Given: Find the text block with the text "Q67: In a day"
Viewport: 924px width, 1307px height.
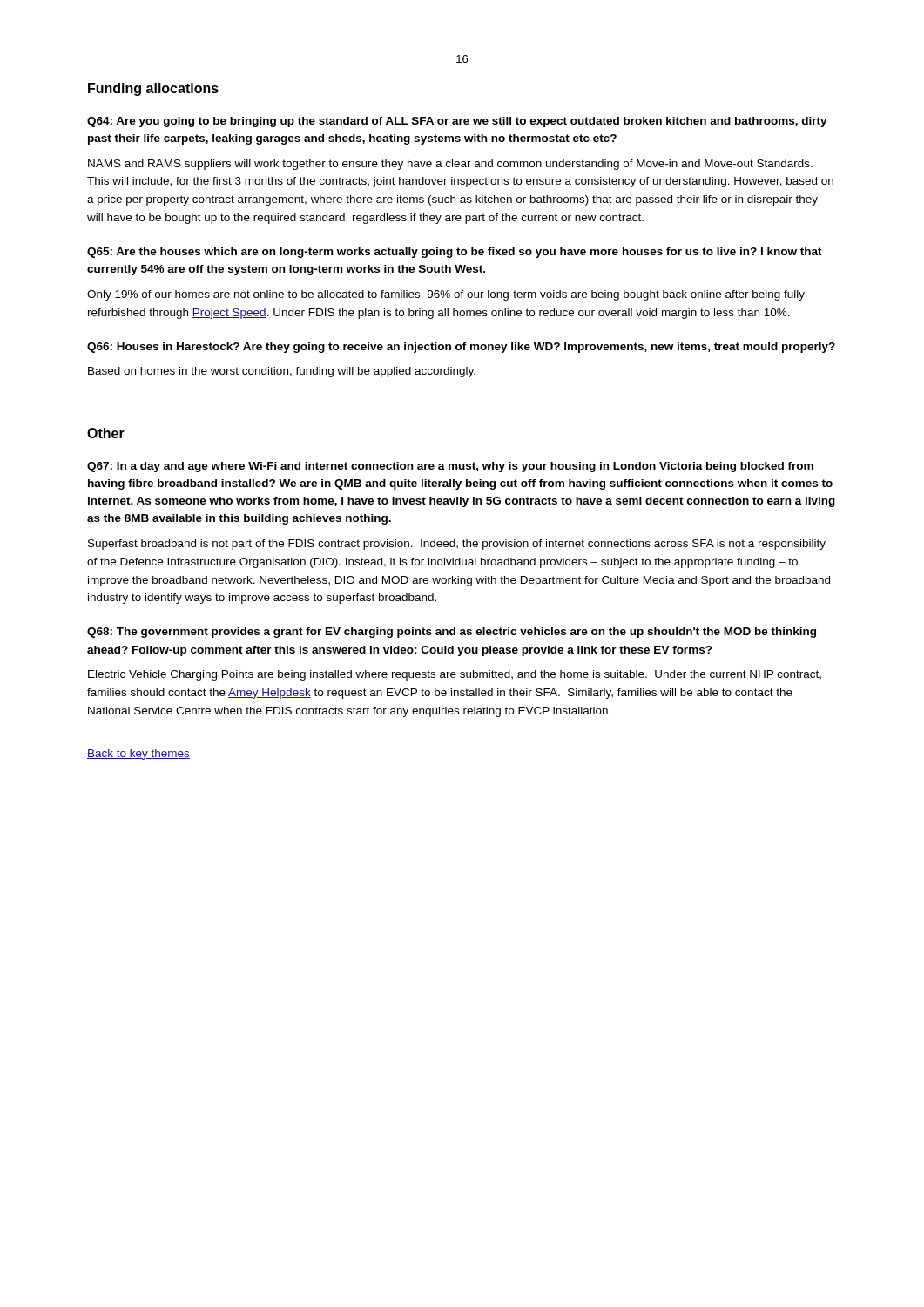Looking at the screenshot, I should pos(461,492).
